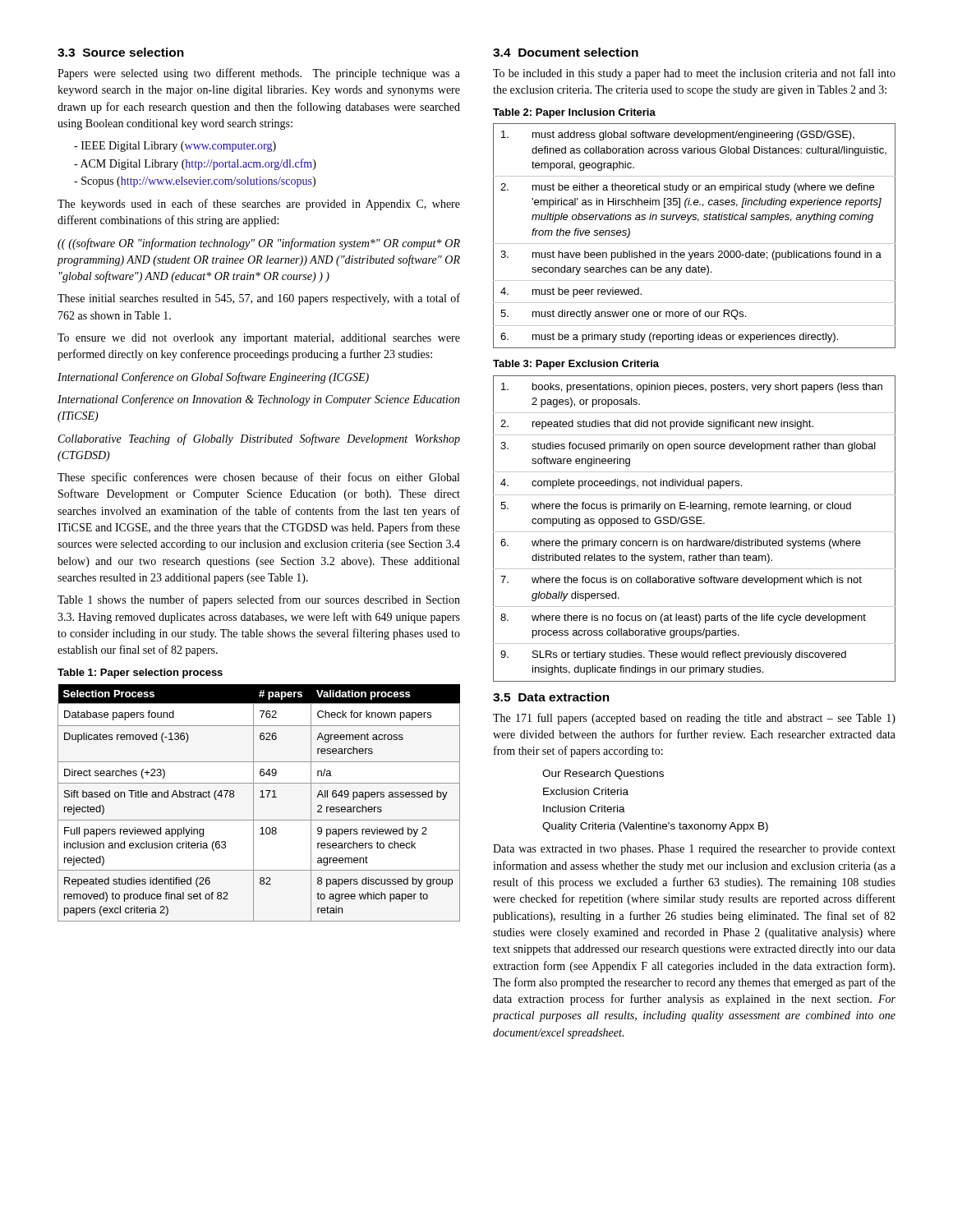
Task: Where does it say "Scopus (http://www.elsevier.com/solutions/scopus)"?
Action: click(x=198, y=181)
